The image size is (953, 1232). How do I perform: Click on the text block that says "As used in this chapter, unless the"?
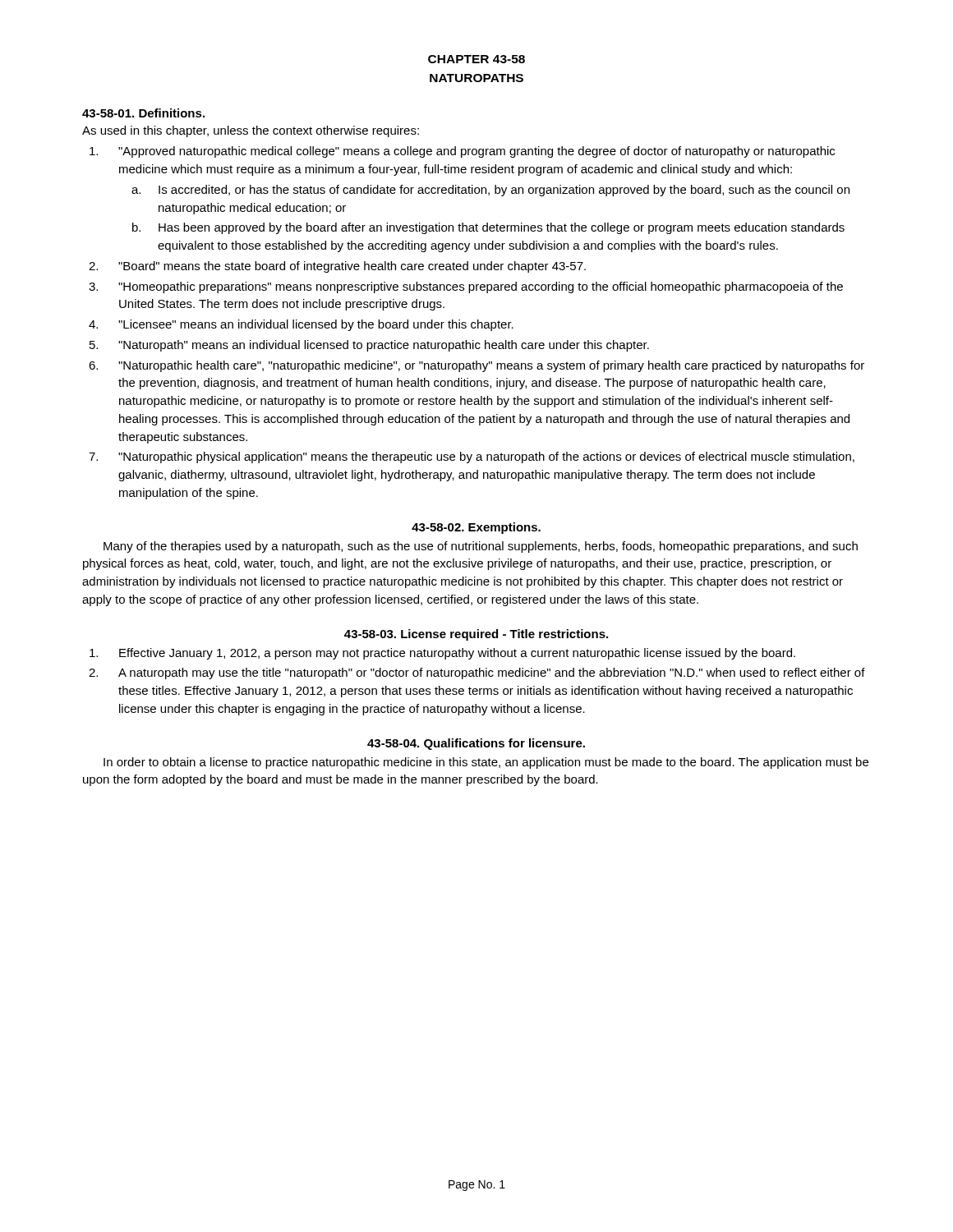tap(251, 130)
